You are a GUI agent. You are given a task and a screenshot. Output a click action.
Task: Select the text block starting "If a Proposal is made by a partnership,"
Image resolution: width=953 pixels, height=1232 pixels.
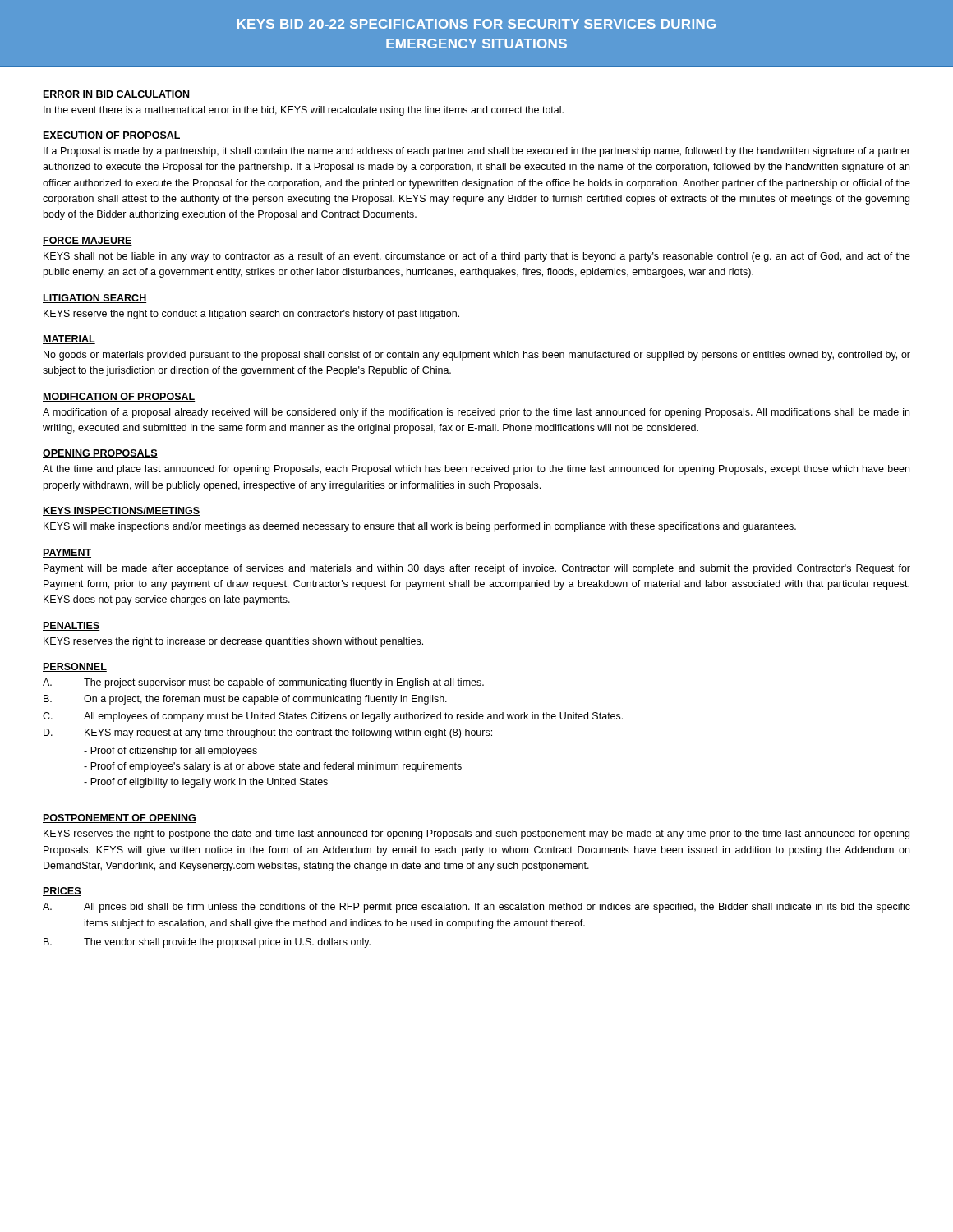tap(476, 183)
